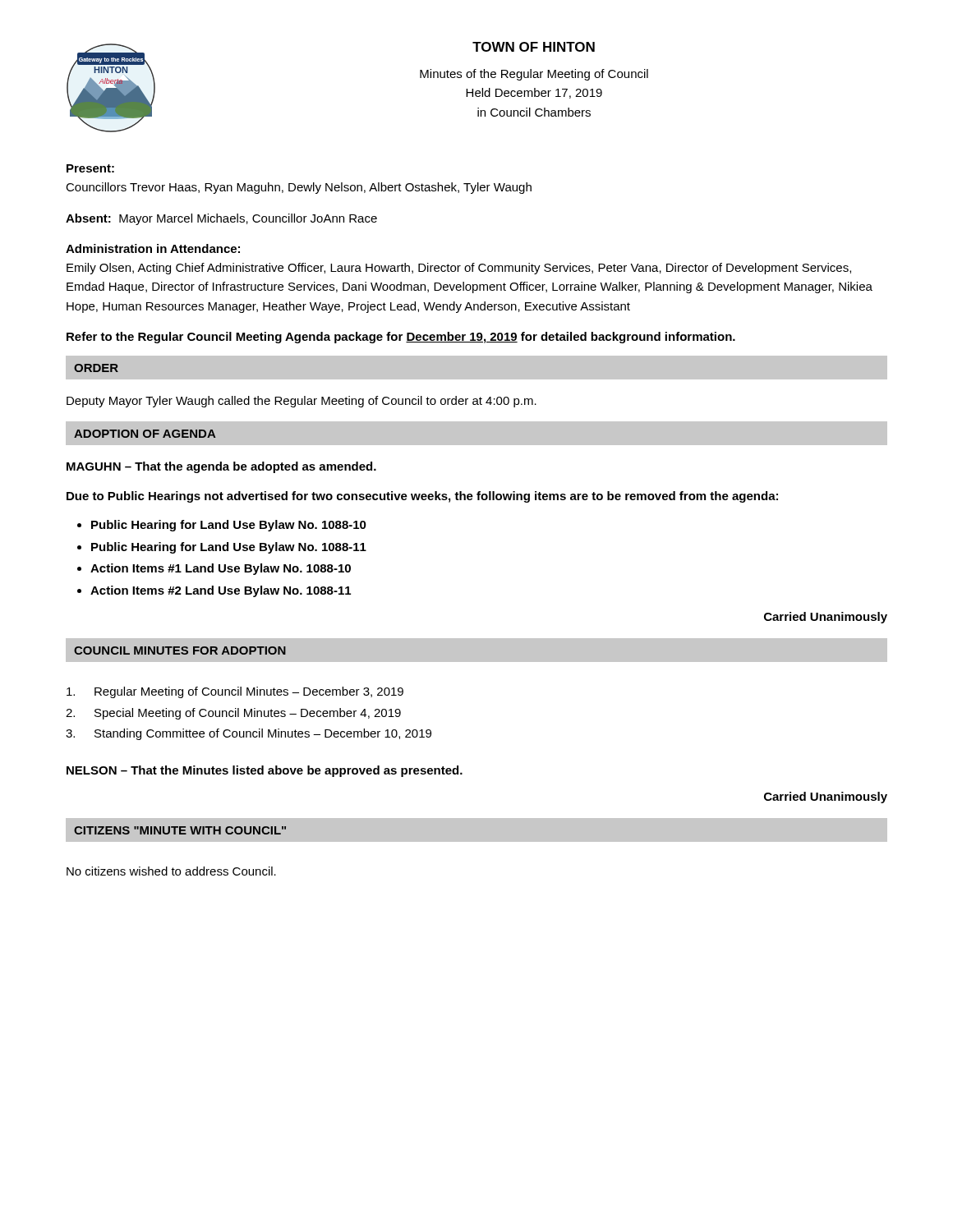Screen dimensions: 1232x953
Task: Click on the text block containing "Refer to the Regular Council"
Action: pyautogui.click(x=401, y=336)
